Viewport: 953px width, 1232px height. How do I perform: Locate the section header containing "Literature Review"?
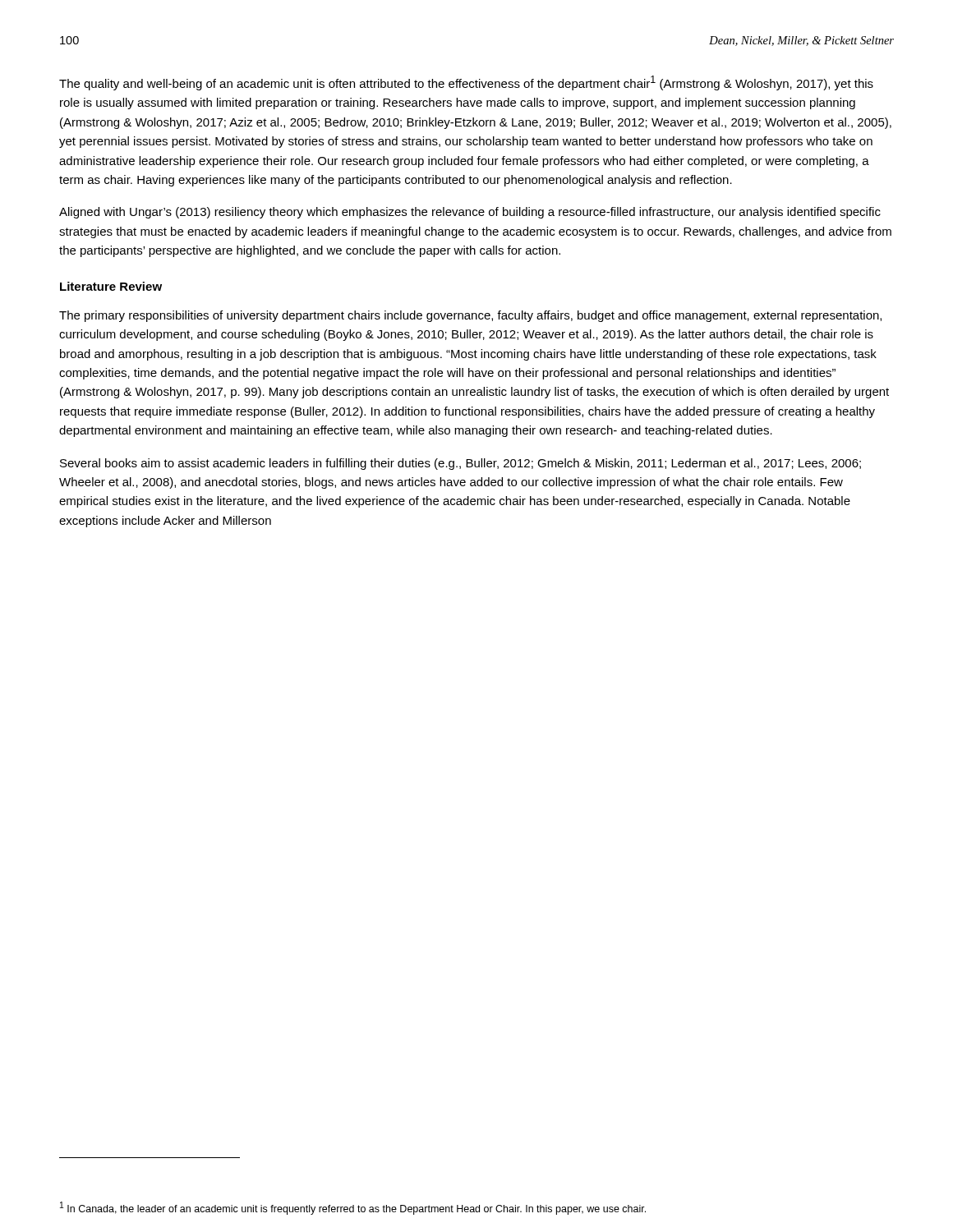point(111,286)
